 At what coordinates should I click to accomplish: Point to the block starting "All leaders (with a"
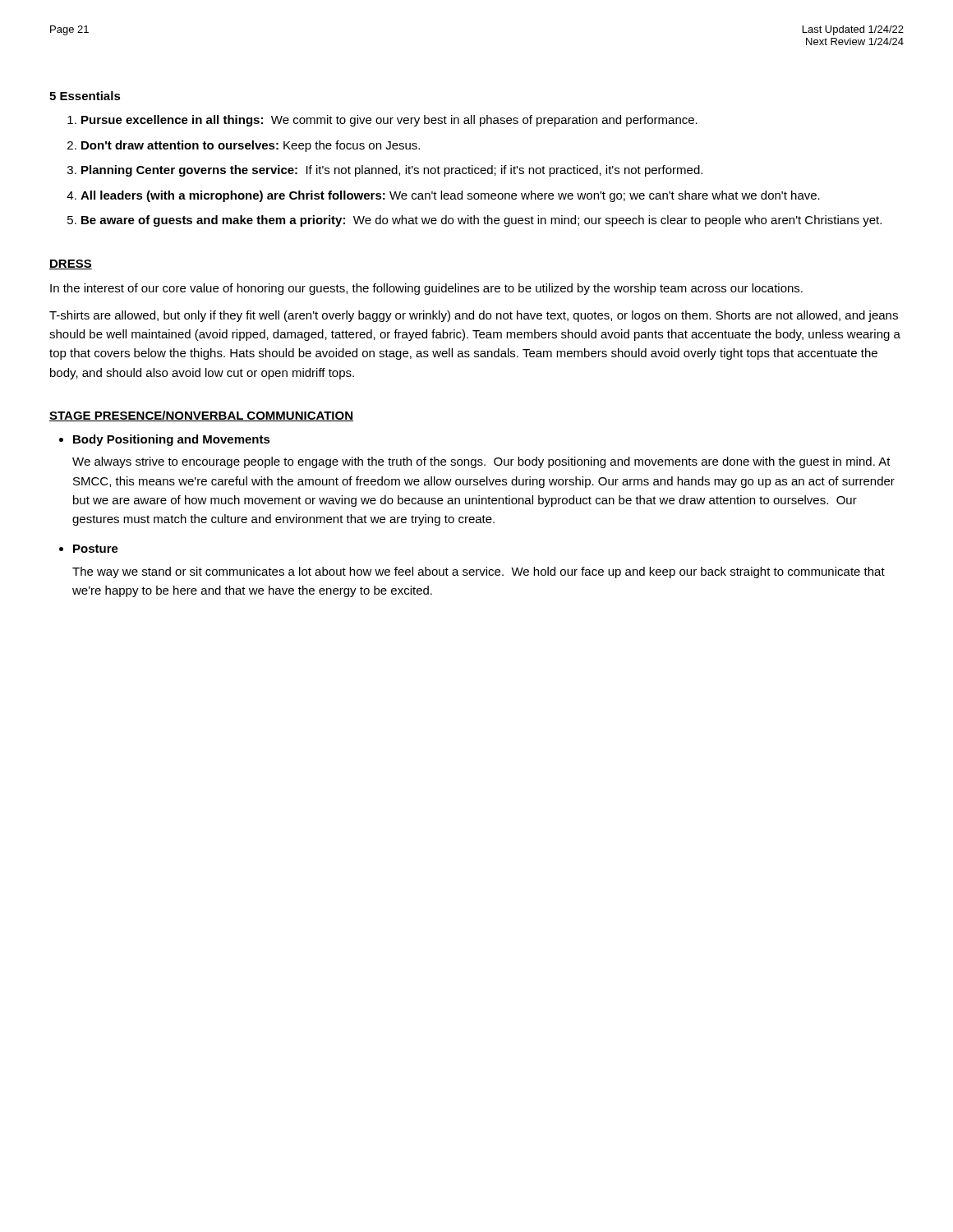tap(492, 195)
